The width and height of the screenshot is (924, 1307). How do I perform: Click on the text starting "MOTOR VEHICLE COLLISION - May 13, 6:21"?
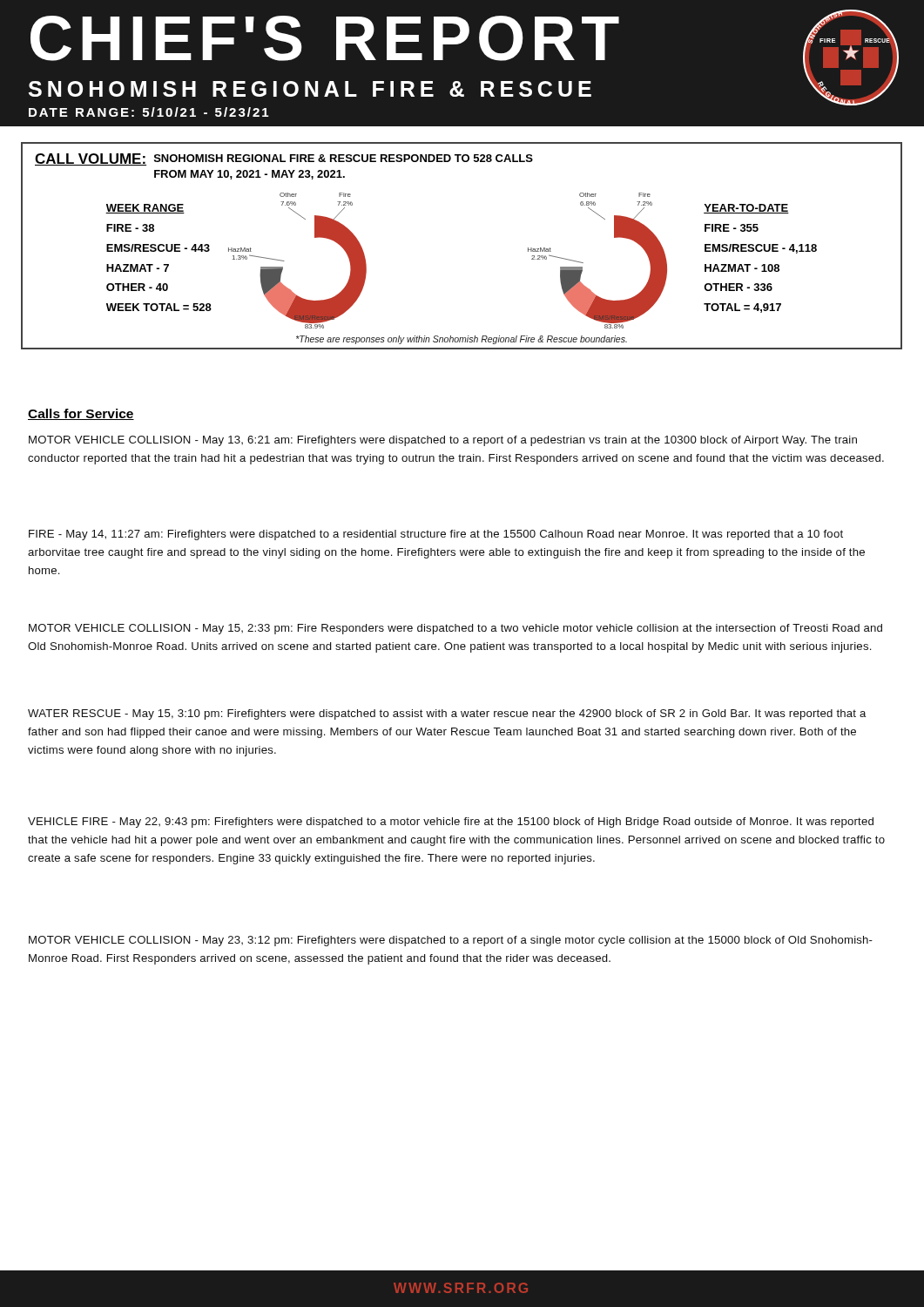pos(456,449)
